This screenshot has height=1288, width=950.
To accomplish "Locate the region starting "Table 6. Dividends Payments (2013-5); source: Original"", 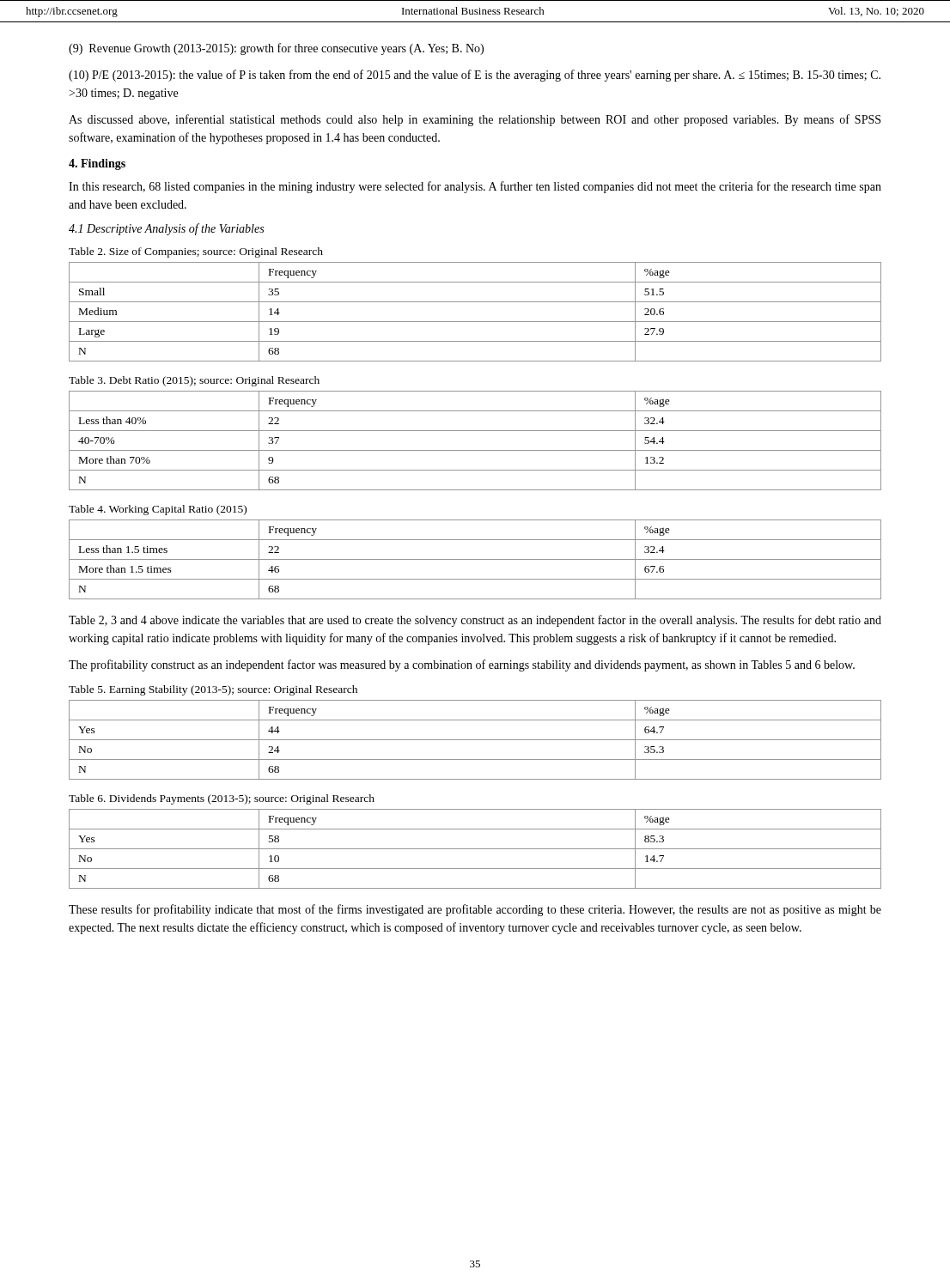I will (x=222, y=798).
